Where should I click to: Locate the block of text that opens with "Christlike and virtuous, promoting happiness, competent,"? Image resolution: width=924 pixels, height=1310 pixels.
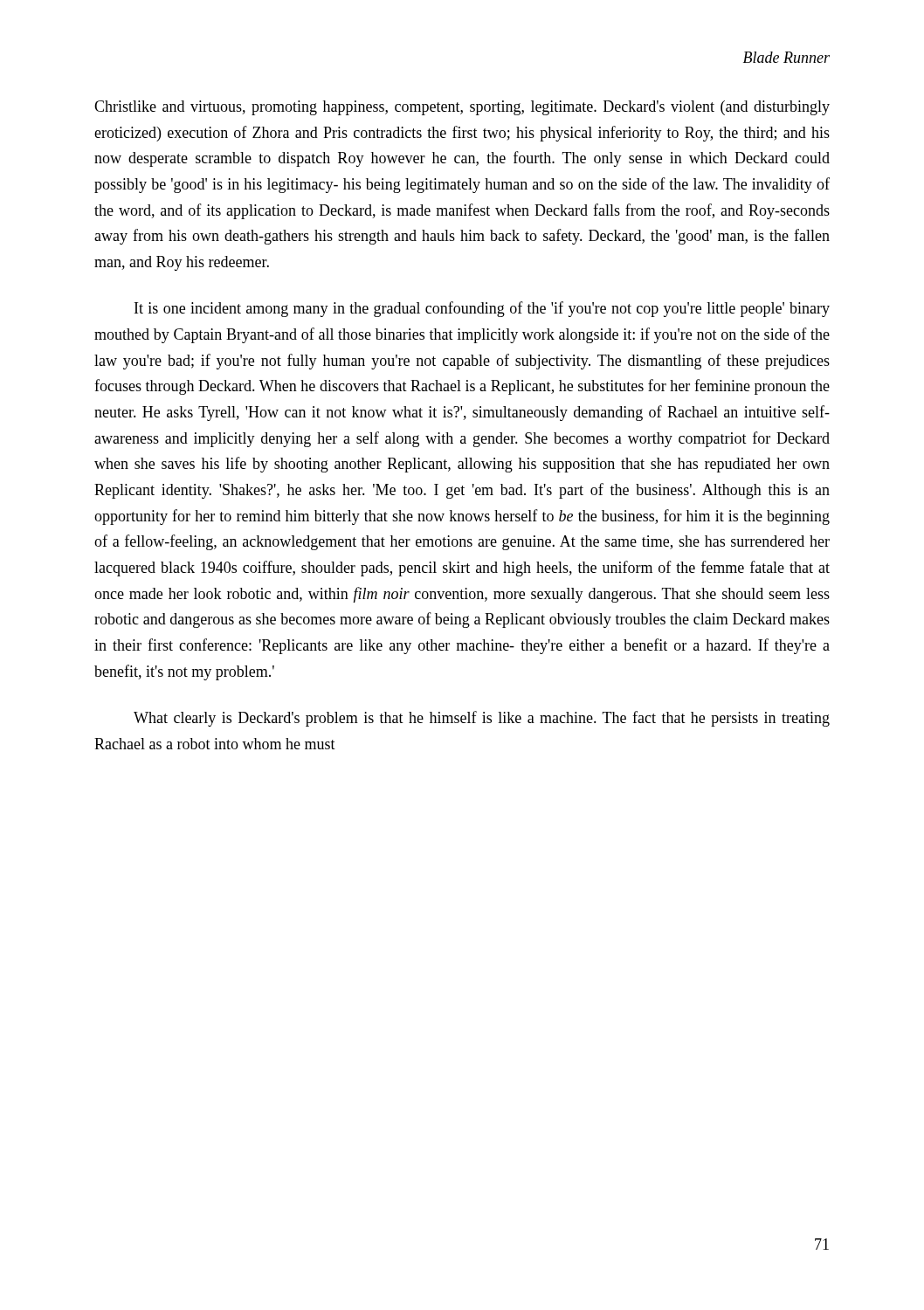(x=462, y=184)
